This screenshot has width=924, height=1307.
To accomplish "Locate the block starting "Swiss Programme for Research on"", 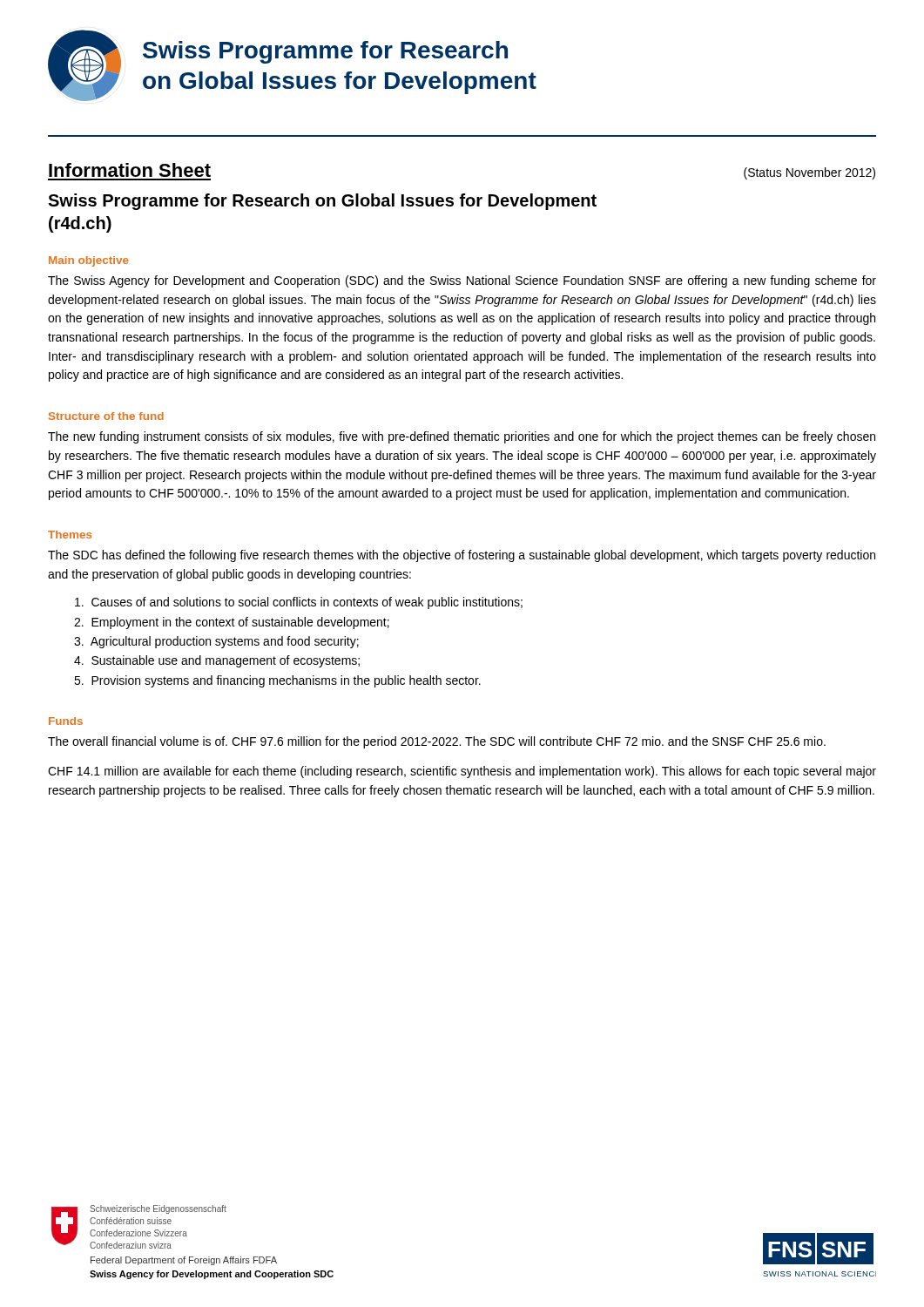I will point(322,212).
